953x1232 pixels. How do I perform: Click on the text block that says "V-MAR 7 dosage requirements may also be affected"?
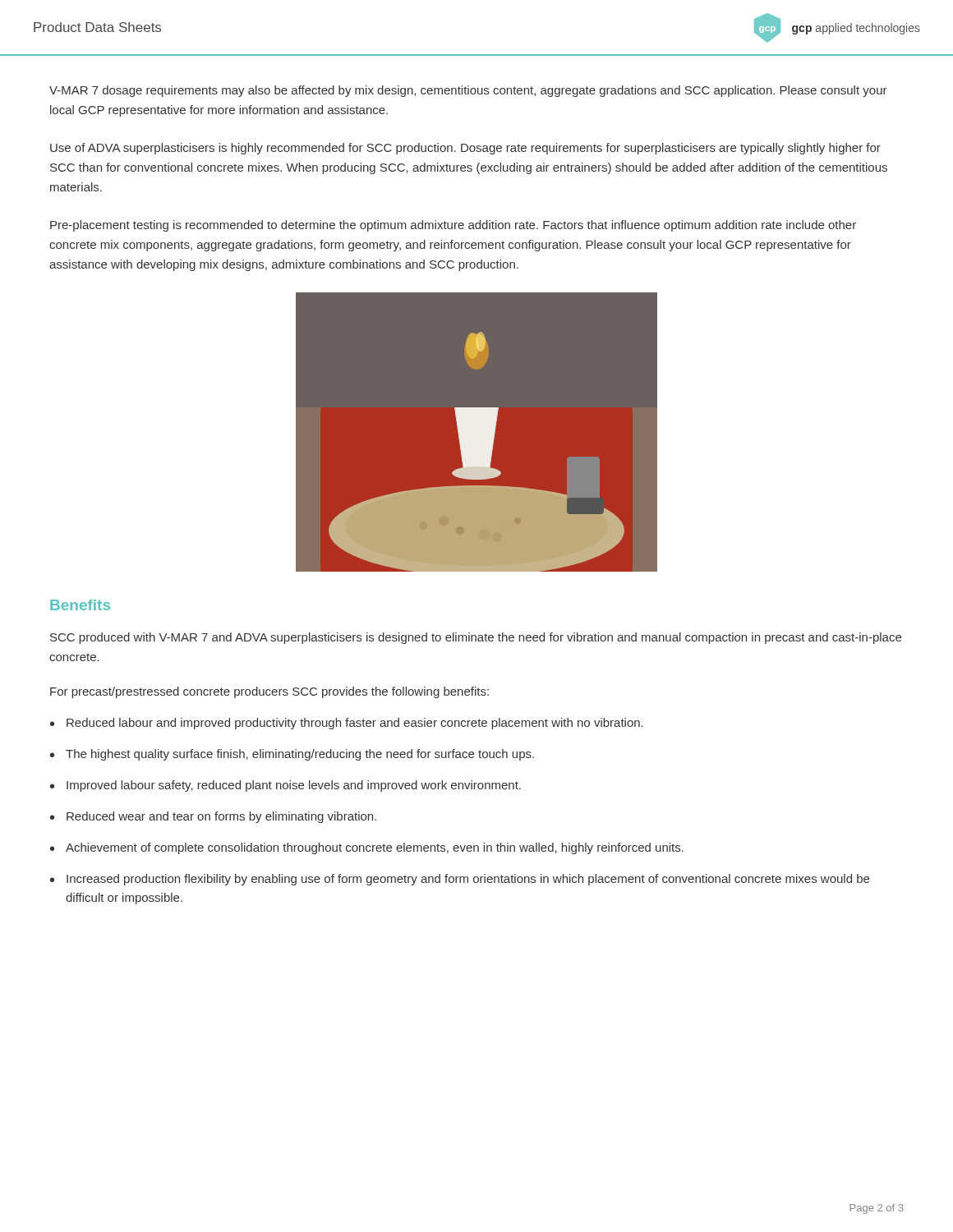(x=468, y=100)
